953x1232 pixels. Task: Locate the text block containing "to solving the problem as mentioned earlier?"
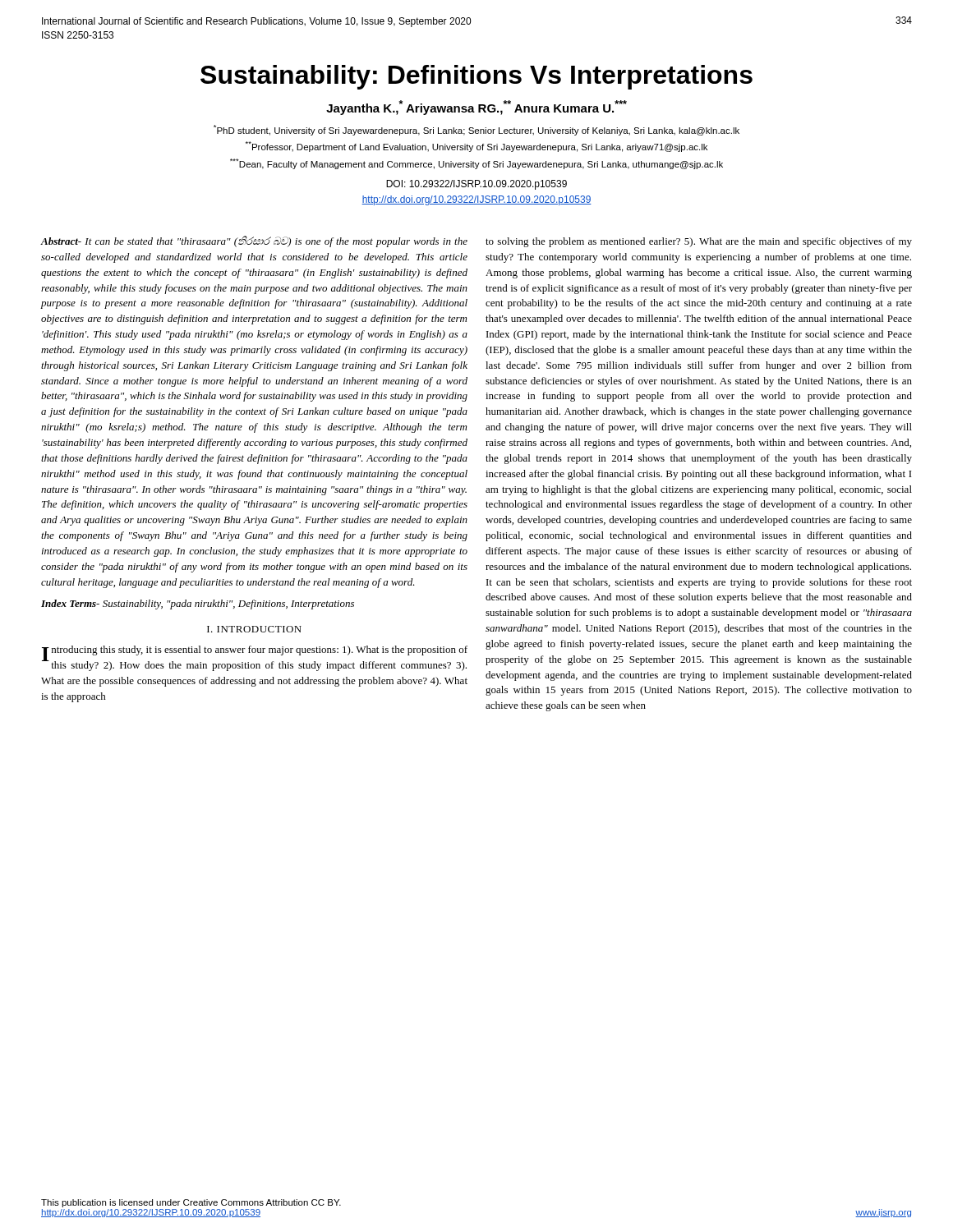click(x=699, y=474)
